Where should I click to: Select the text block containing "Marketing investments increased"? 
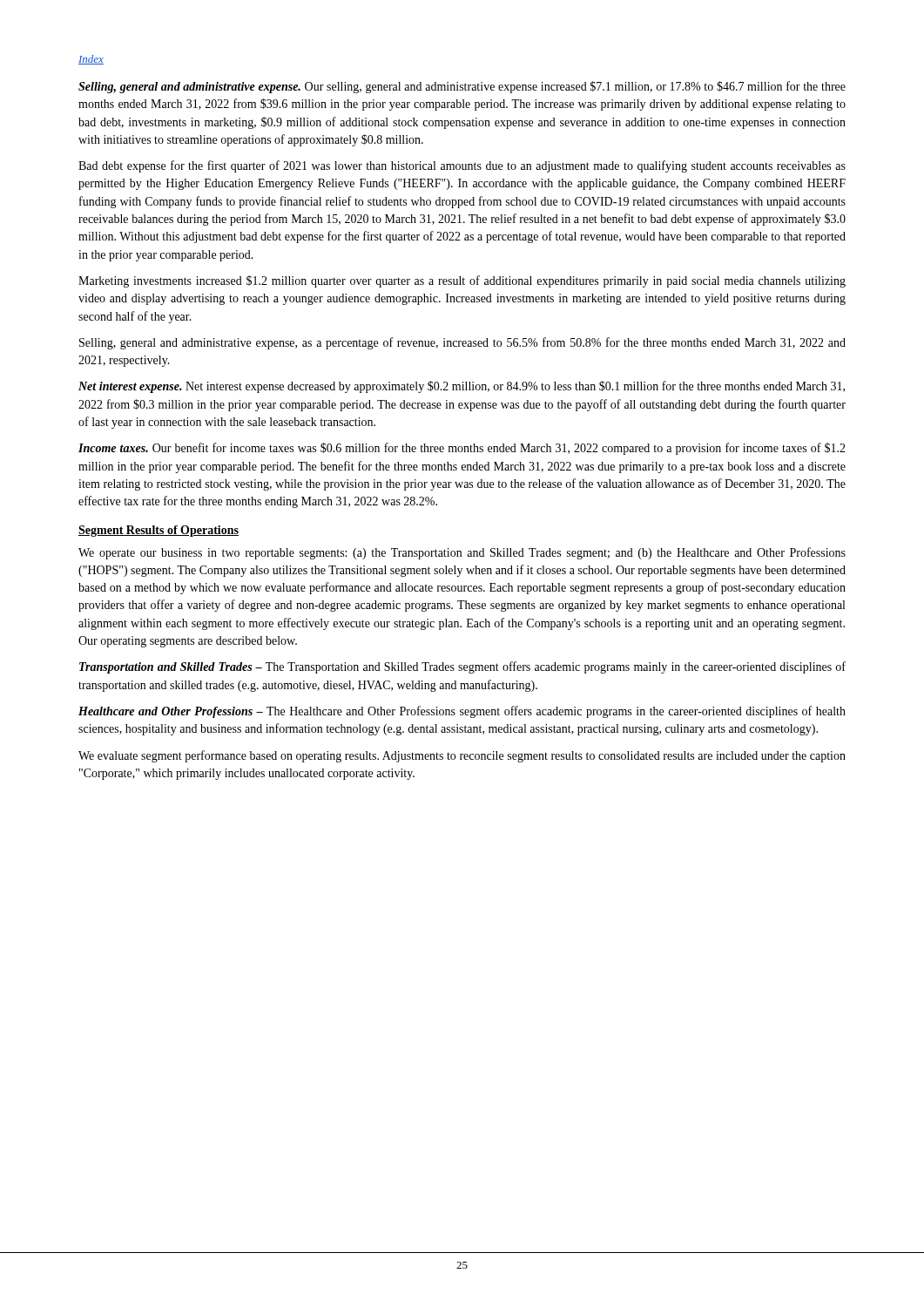(462, 299)
